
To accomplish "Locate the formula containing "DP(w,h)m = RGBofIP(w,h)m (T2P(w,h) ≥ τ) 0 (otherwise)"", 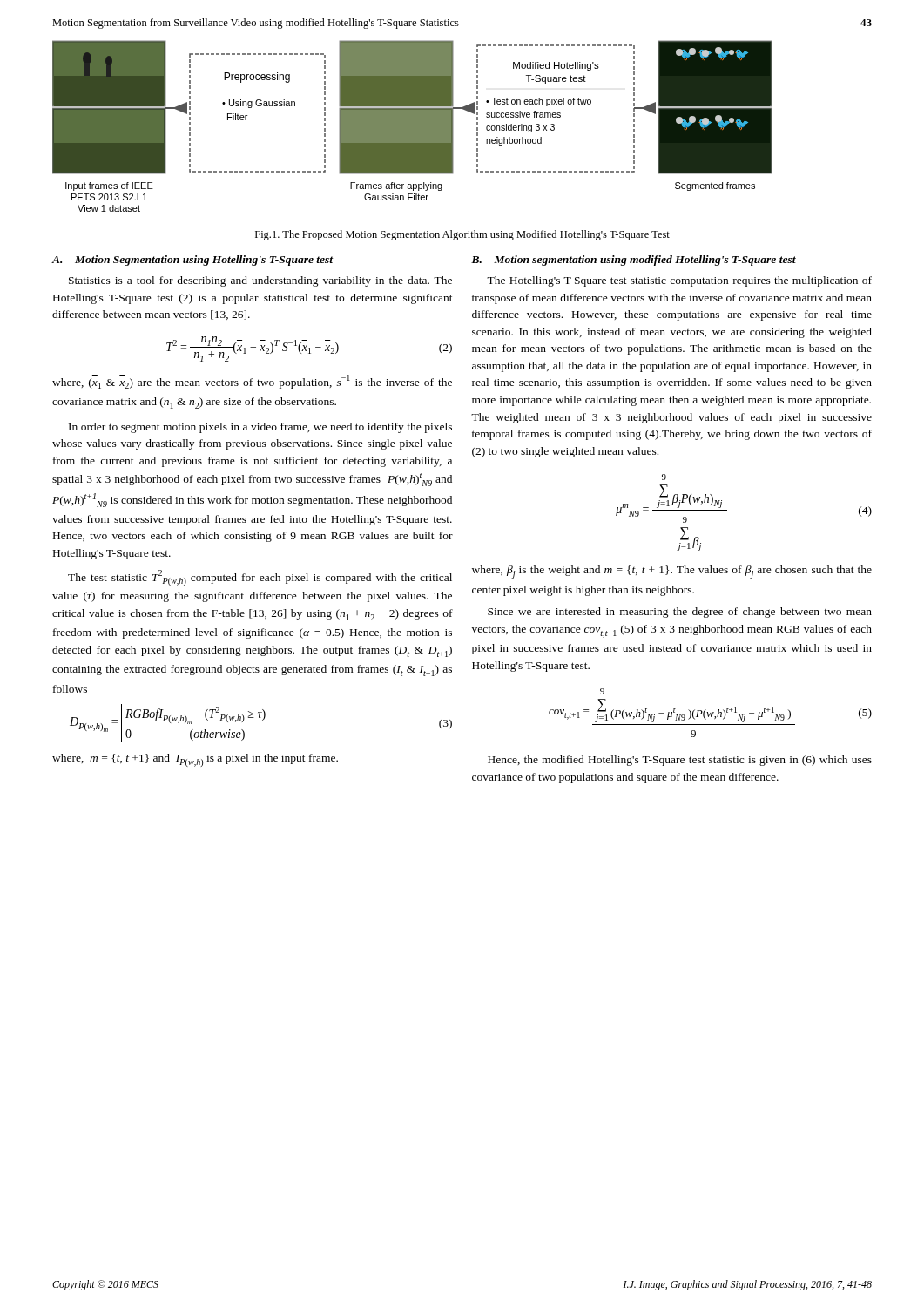I will (261, 723).
